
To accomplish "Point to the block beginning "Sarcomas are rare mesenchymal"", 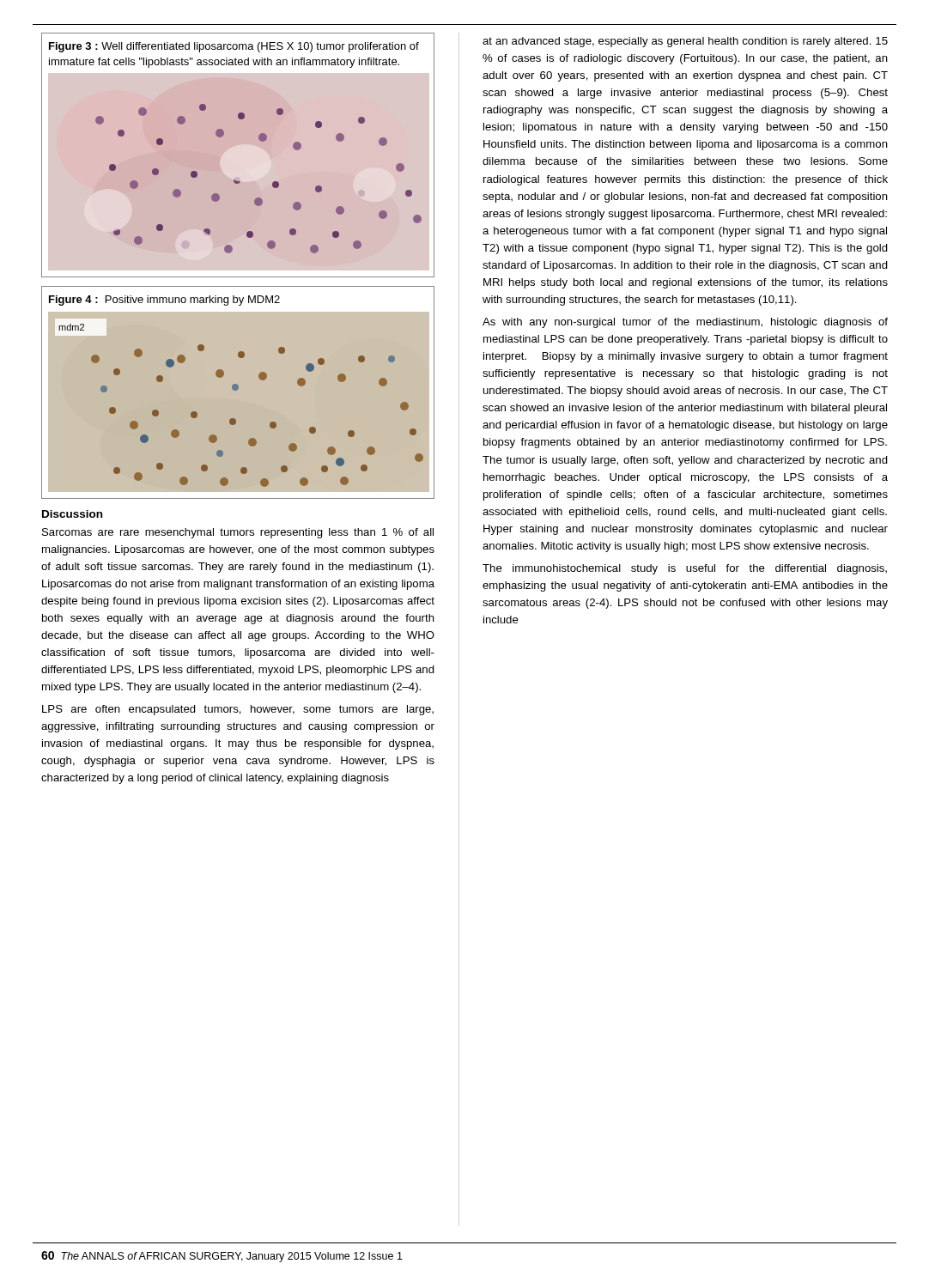I will (238, 655).
